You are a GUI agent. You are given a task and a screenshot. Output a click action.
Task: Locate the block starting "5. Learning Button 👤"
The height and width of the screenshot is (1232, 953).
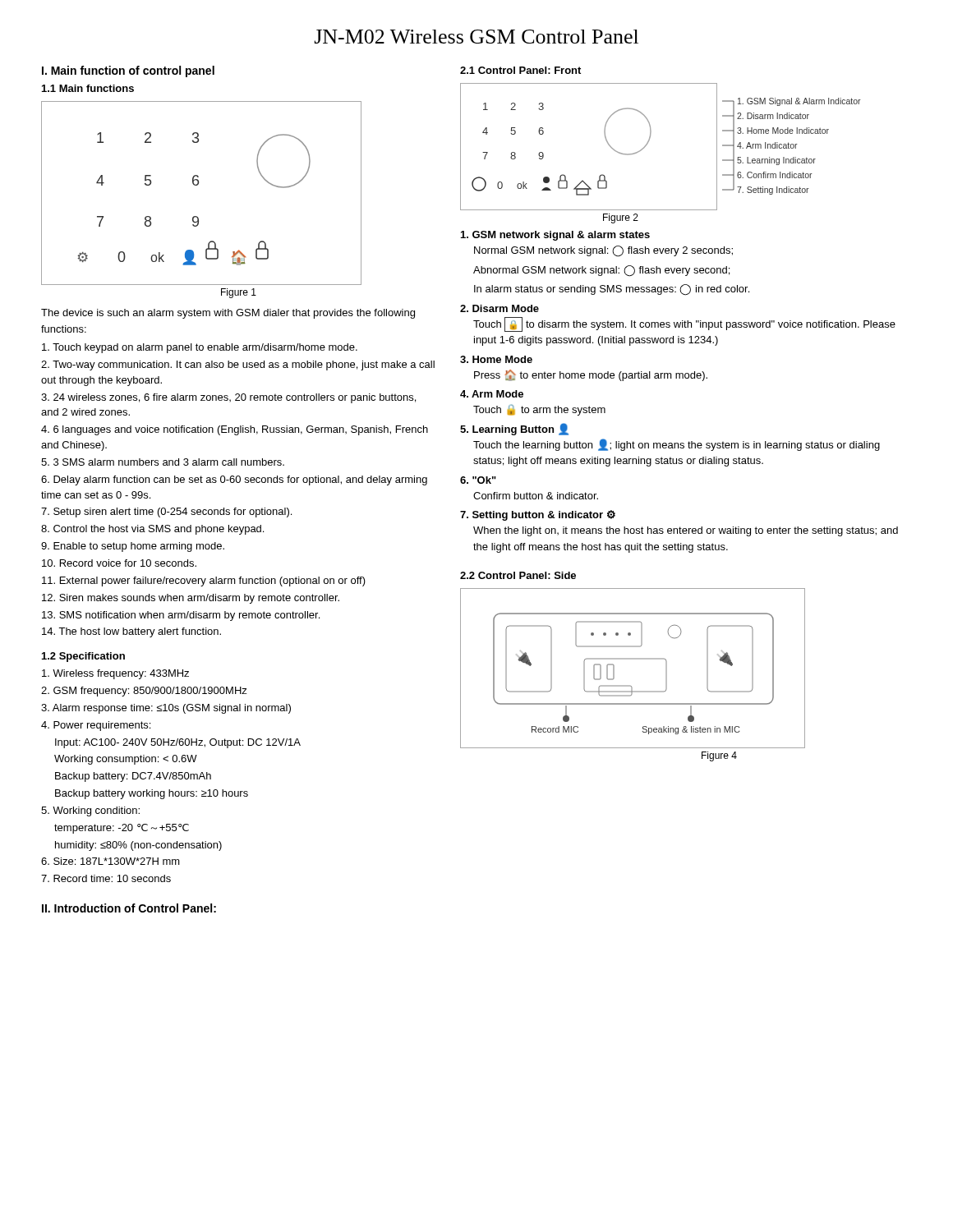click(515, 429)
